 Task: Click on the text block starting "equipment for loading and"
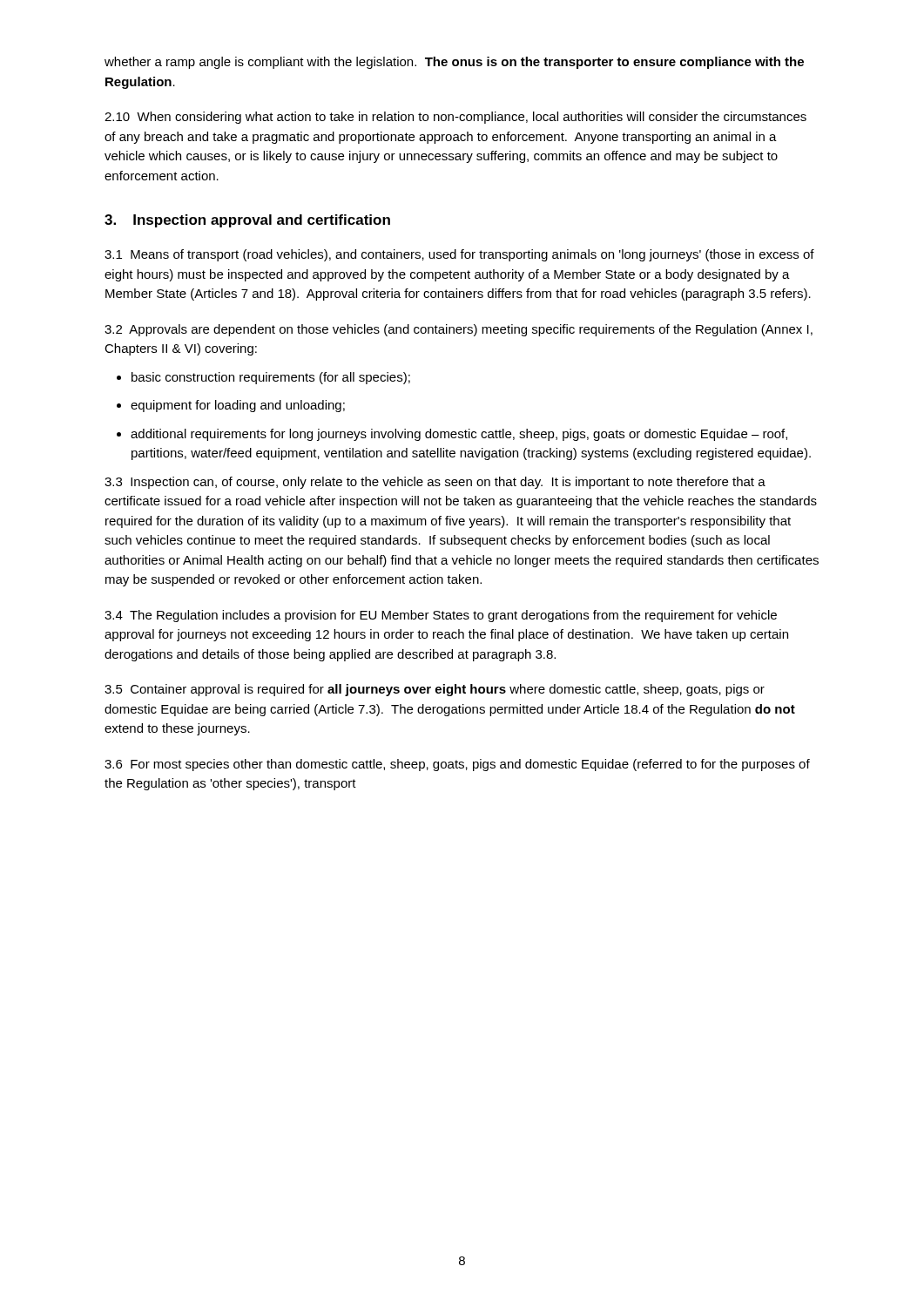(238, 405)
